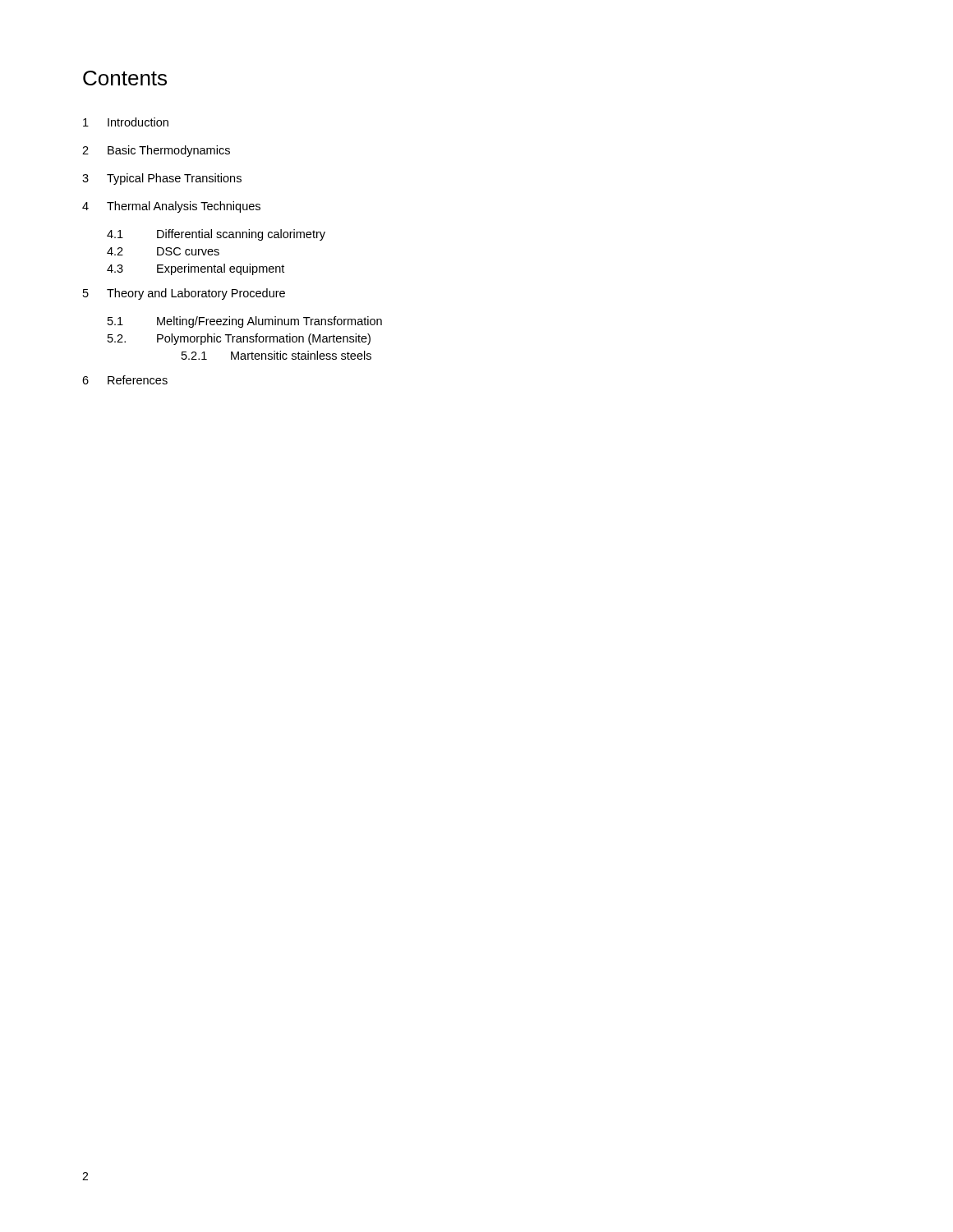The image size is (953, 1232).
Task: Find the title
Action: (x=476, y=78)
